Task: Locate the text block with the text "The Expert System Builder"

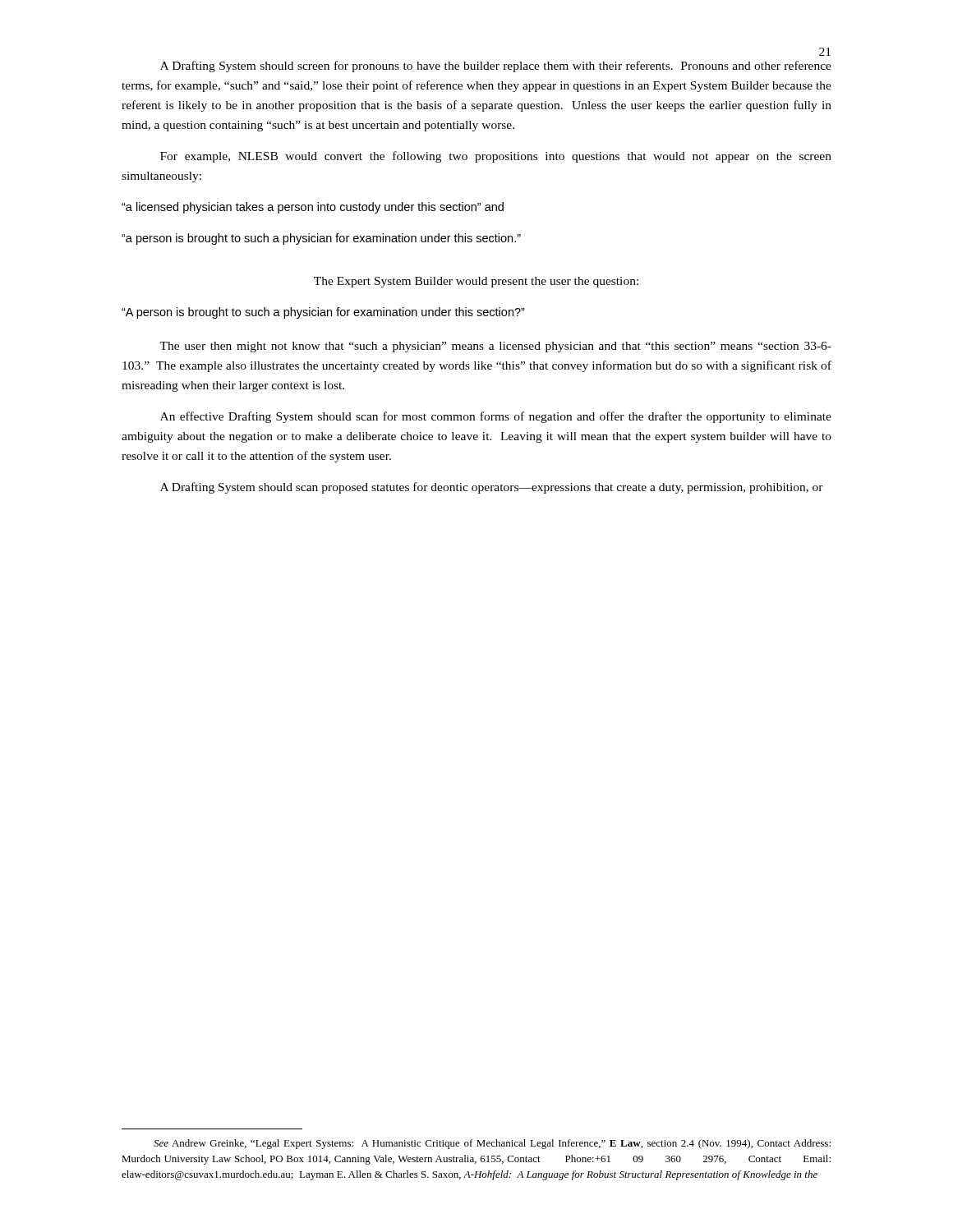Action: (476, 281)
